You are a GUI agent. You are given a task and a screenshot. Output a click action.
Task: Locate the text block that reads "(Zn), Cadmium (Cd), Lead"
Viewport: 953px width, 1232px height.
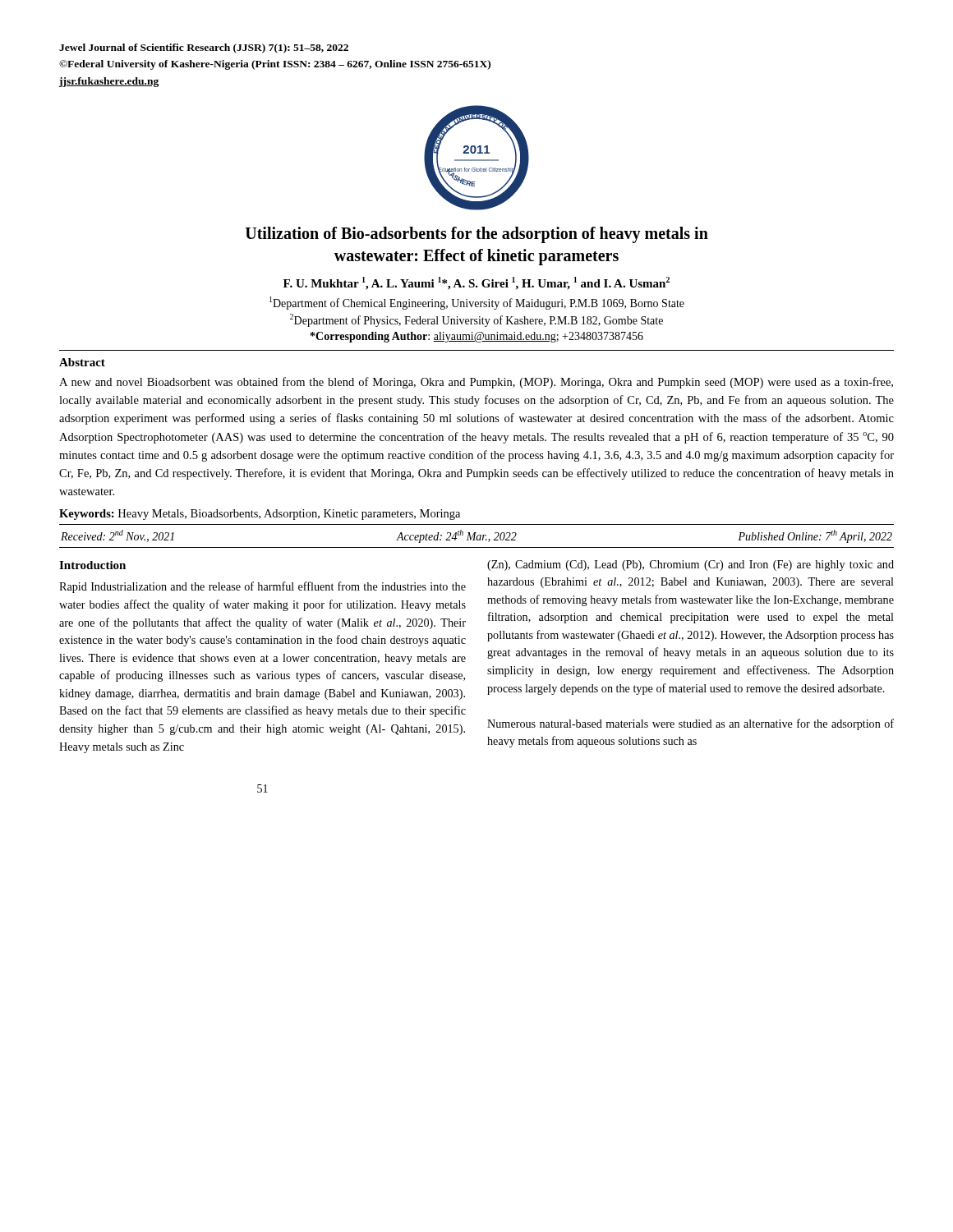tap(690, 653)
